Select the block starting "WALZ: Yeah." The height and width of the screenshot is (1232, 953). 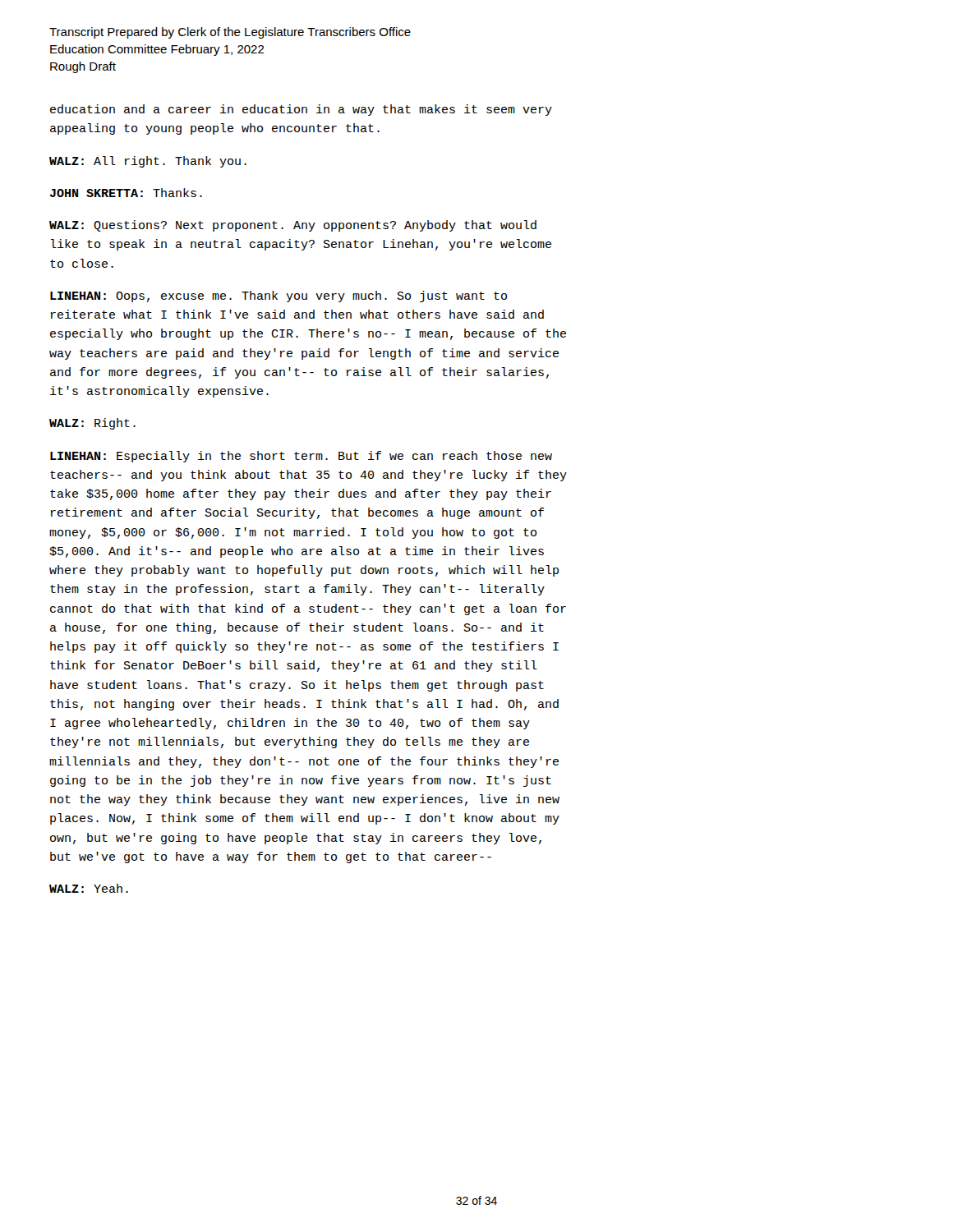pyautogui.click(x=90, y=890)
